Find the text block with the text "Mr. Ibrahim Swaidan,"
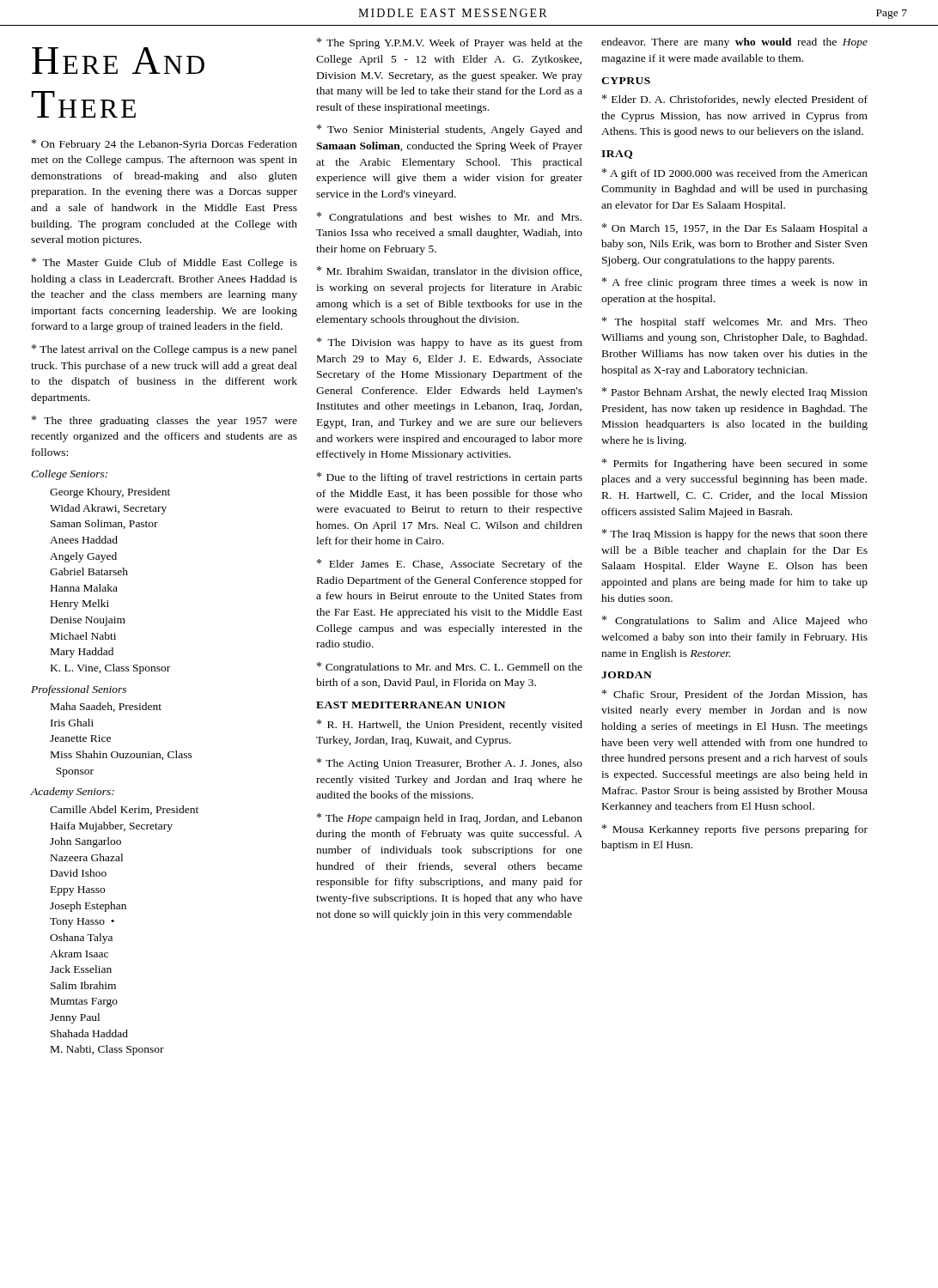The width and height of the screenshot is (938, 1288). point(449,296)
